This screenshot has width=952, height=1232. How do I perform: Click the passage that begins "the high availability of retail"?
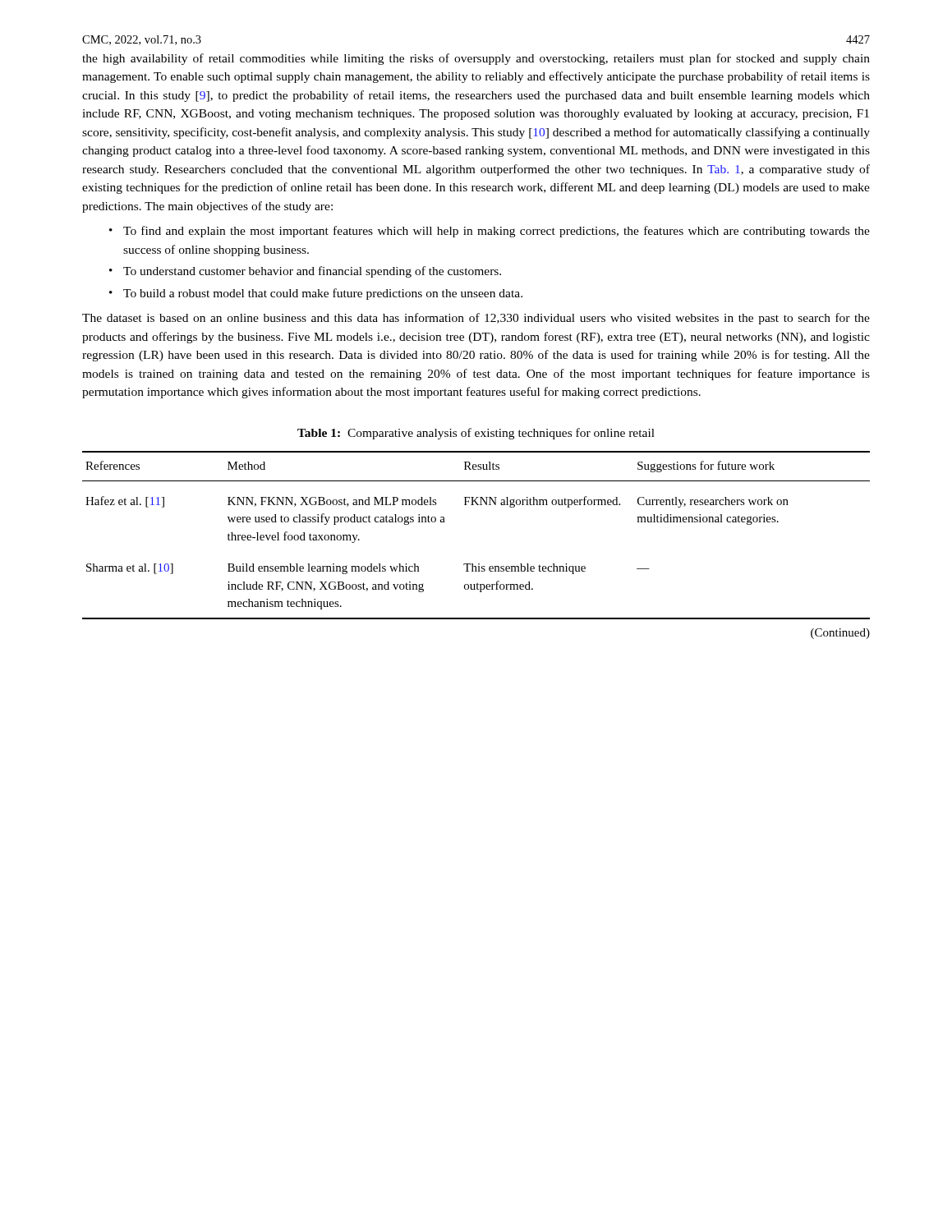click(x=476, y=132)
